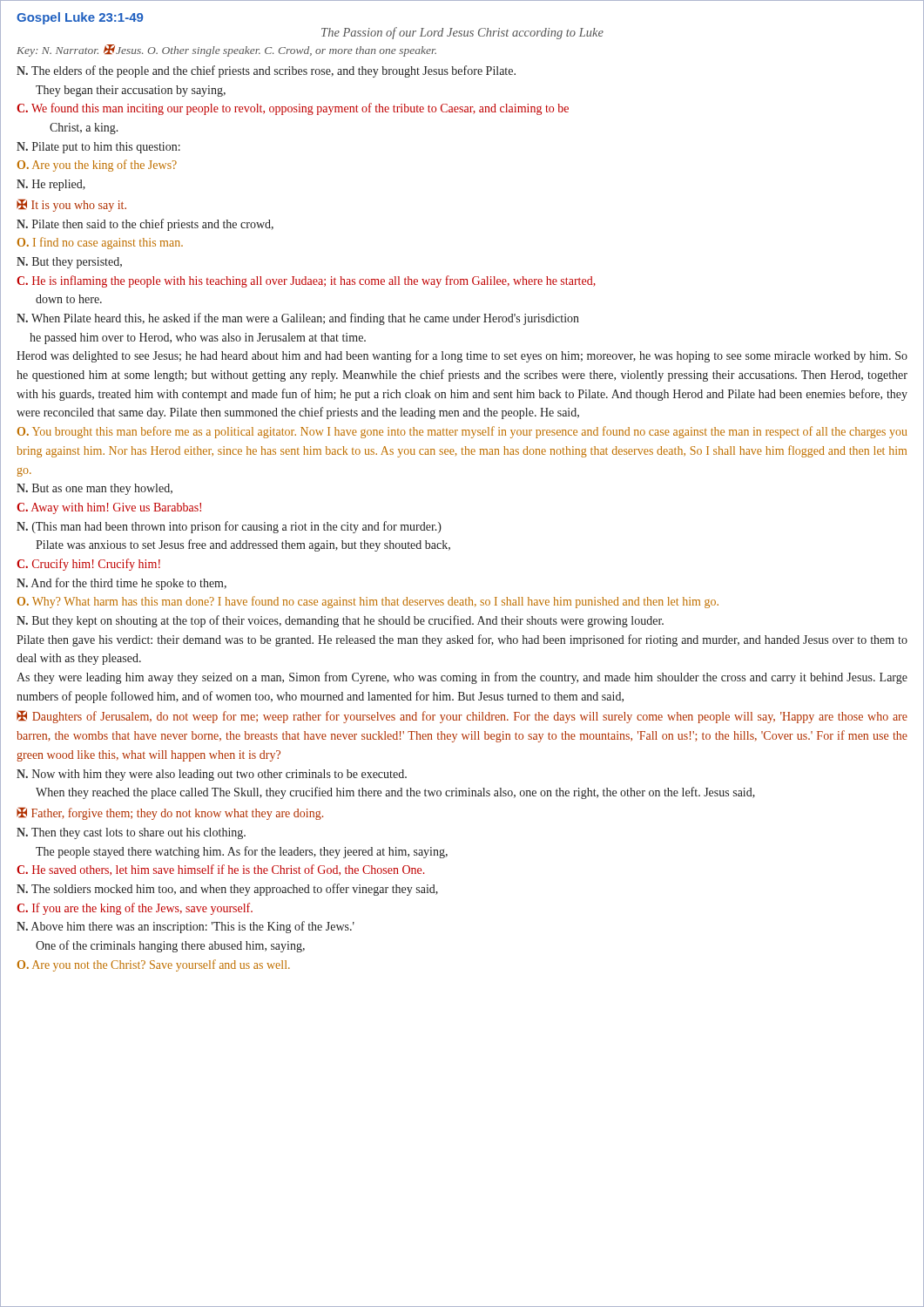Click on the passage starting "O. You brought this"
Image resolution: width=924 pixels, height=1307 pixels.
pos(462,451)
